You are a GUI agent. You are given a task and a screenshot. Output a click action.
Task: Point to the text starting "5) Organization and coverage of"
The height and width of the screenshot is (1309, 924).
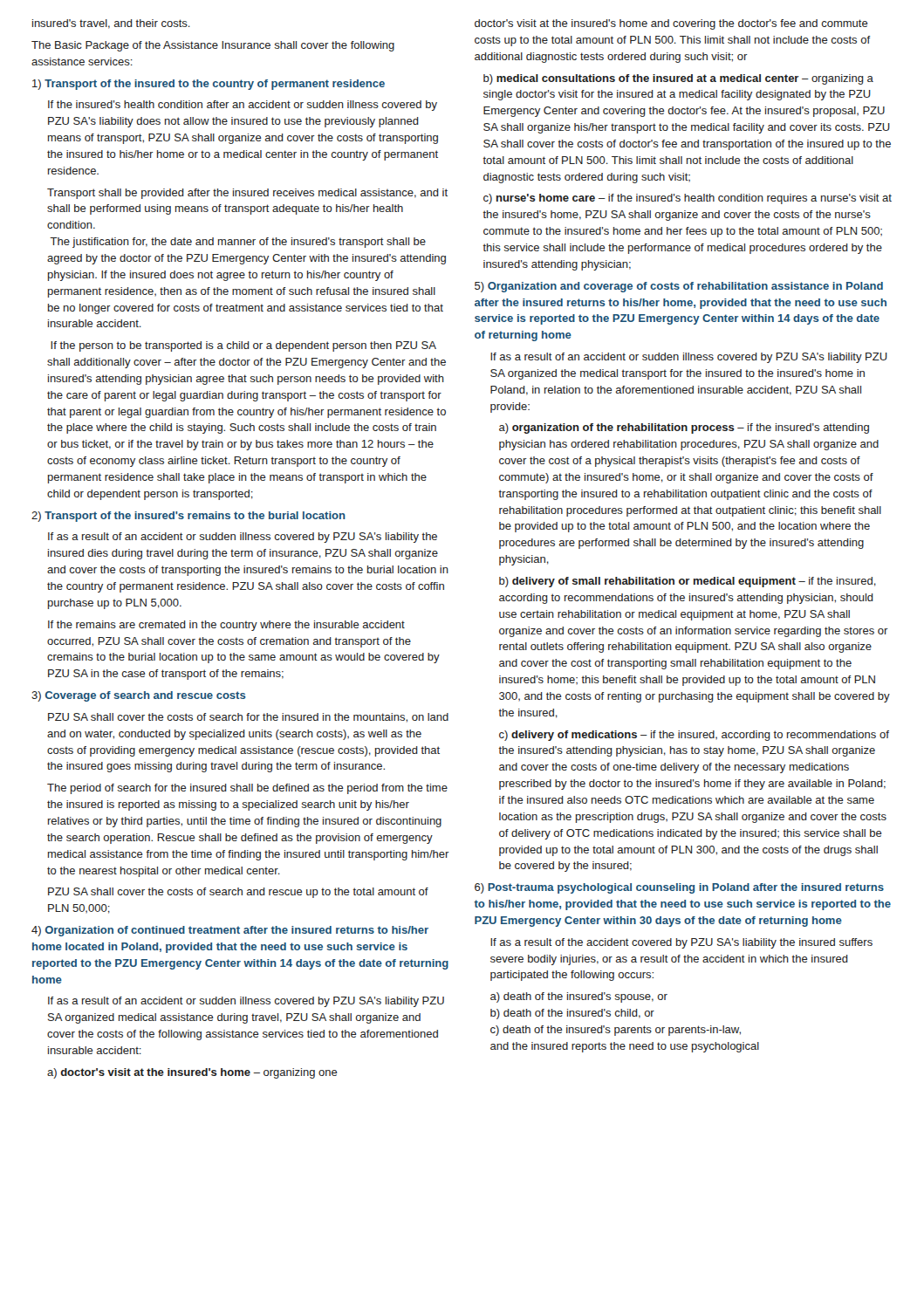pos(683,576)
